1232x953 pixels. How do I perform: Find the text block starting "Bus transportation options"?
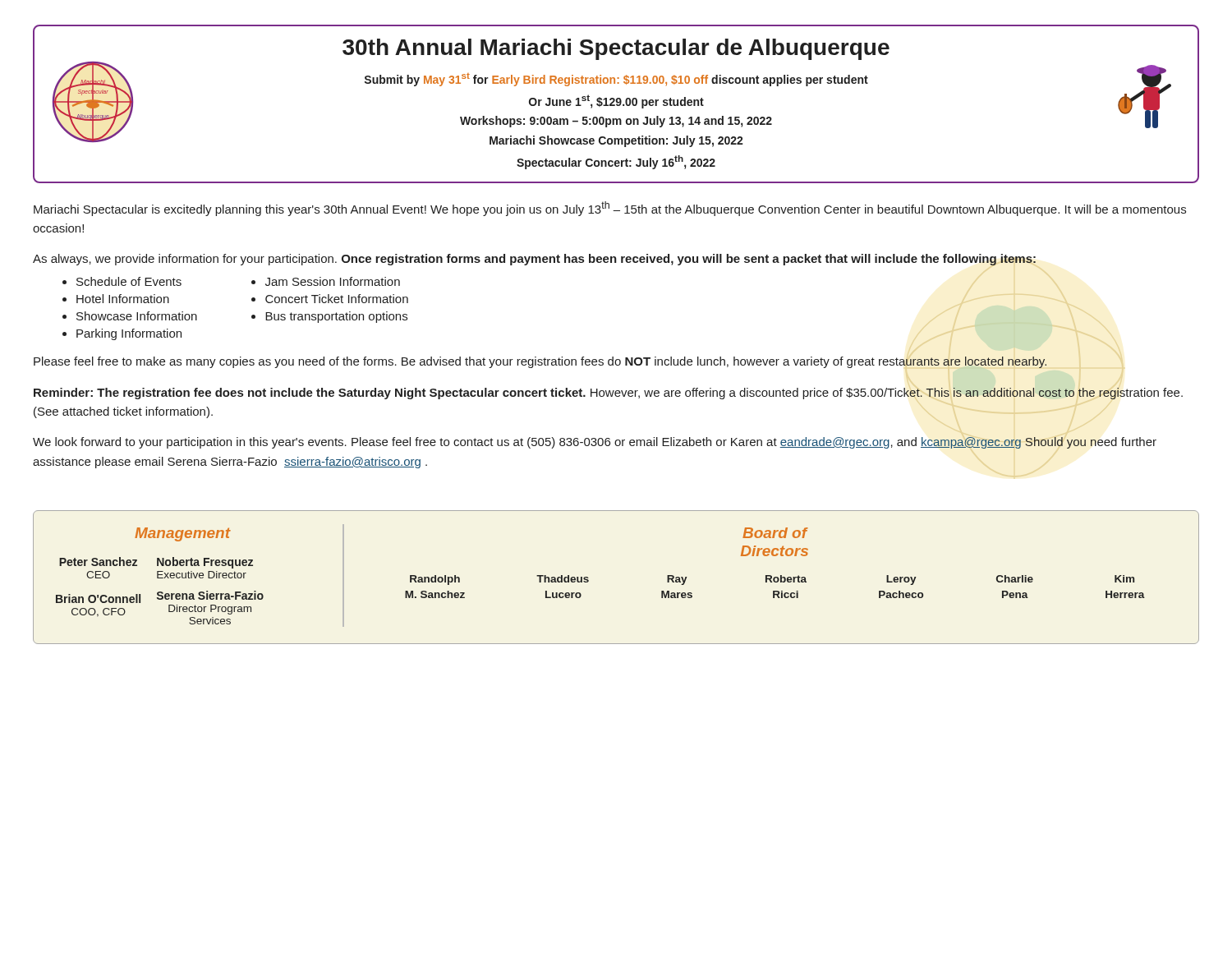coord(336,316)
